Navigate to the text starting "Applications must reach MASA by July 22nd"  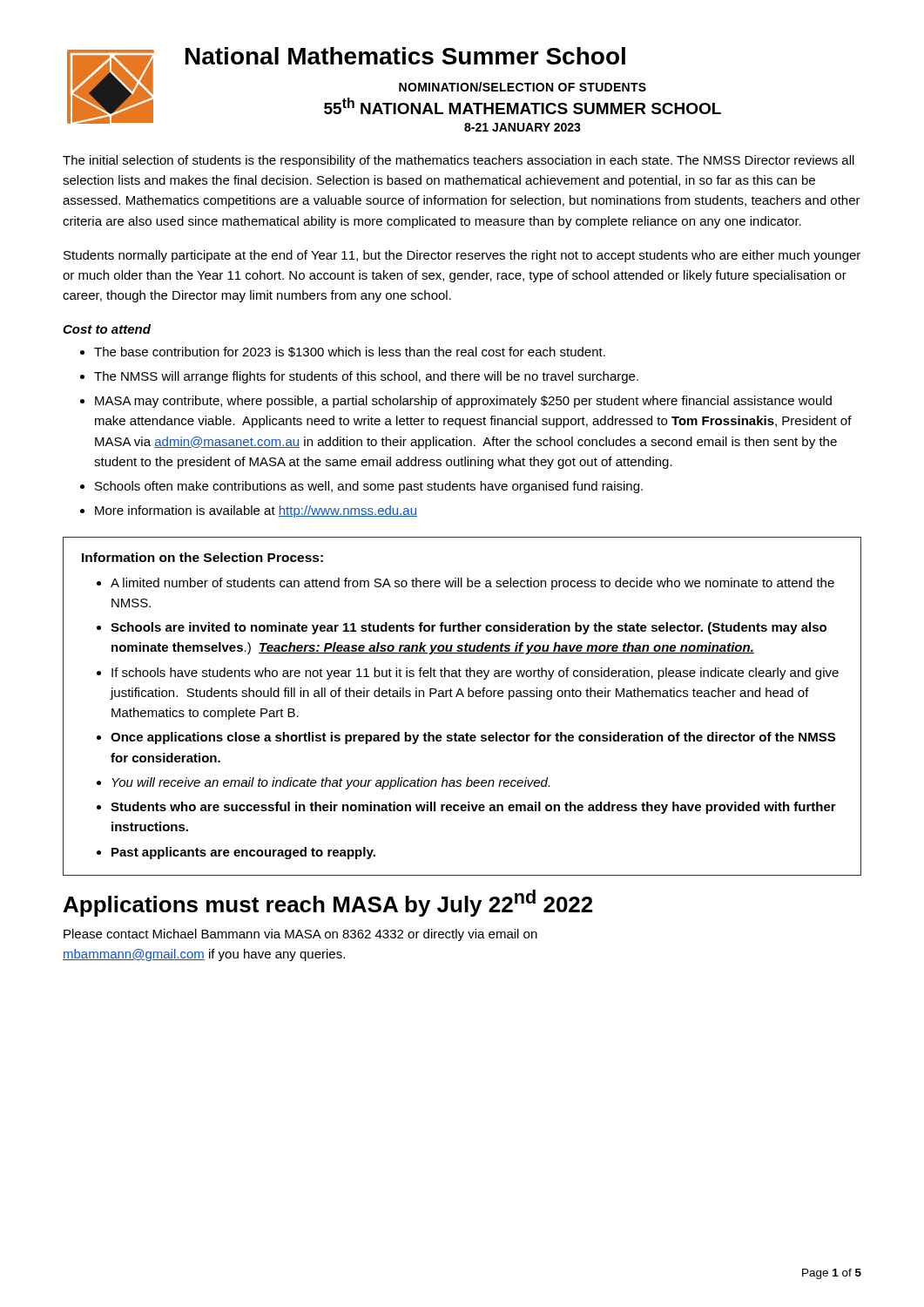pos(328,902)
